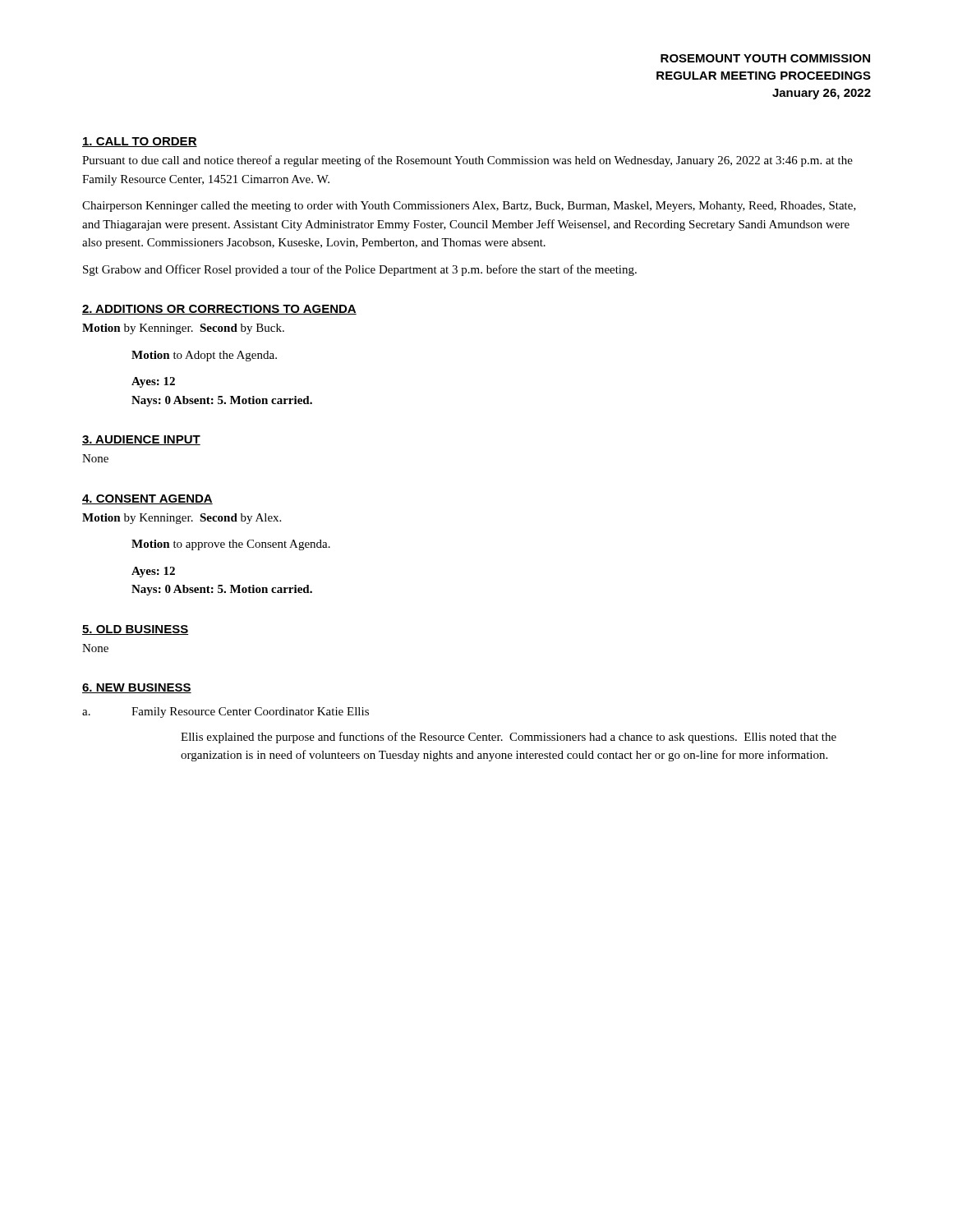Locate the passage starting "Ellis explained the"
Screen dimensions: 1232x953
coord(509,746)
